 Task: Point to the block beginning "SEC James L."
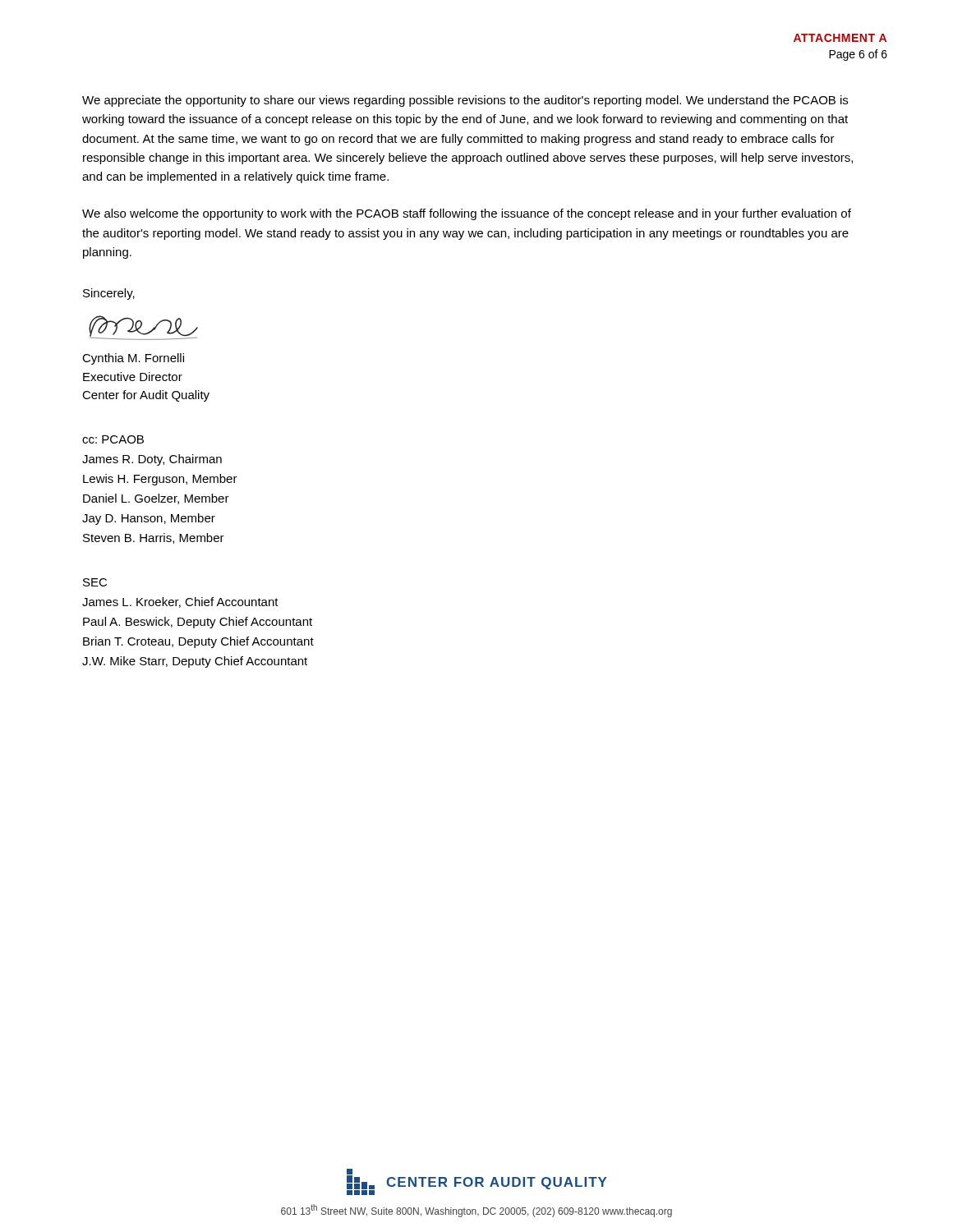point(198,621)
